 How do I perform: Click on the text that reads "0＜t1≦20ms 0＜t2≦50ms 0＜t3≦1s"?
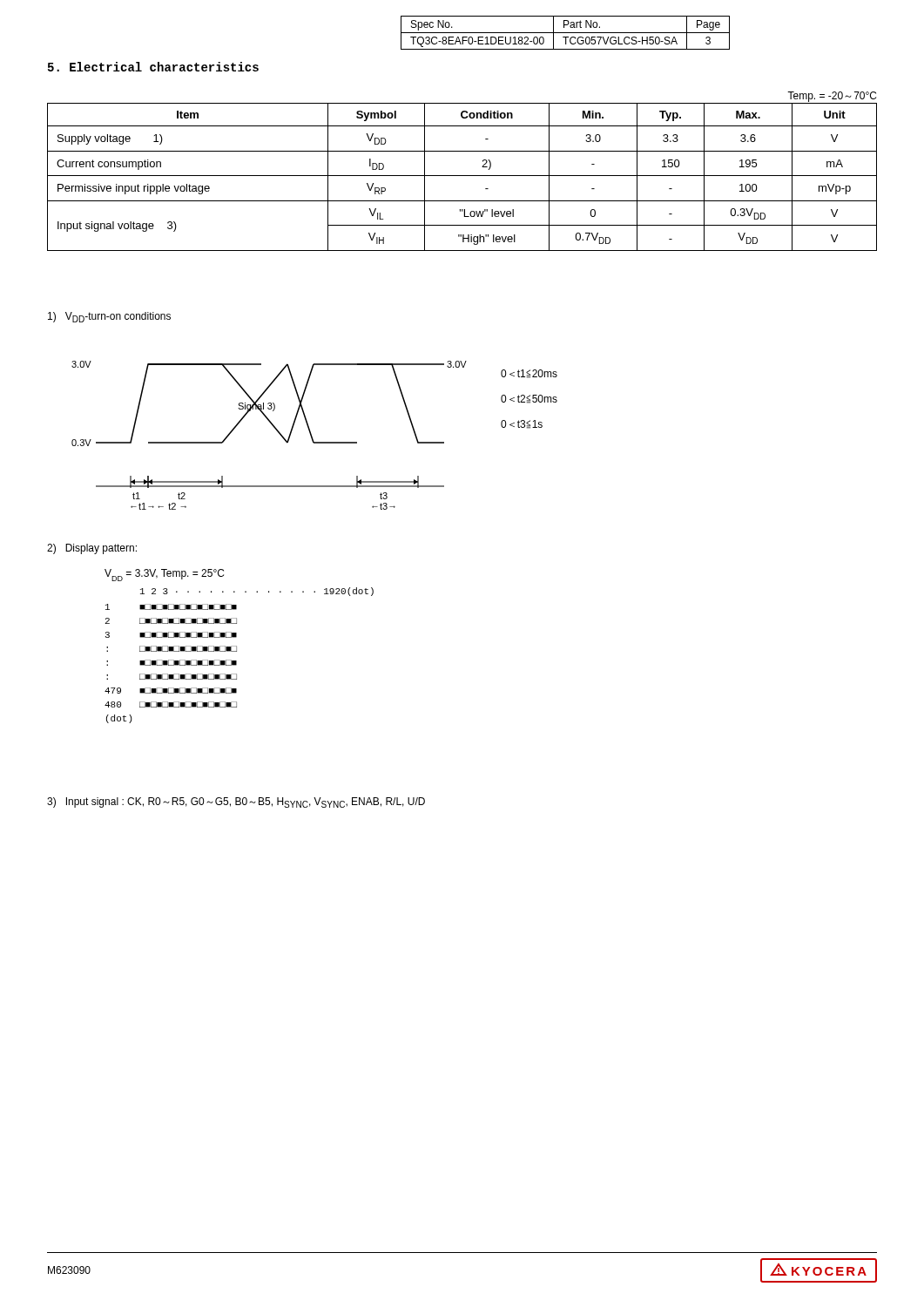click(529, 399)
